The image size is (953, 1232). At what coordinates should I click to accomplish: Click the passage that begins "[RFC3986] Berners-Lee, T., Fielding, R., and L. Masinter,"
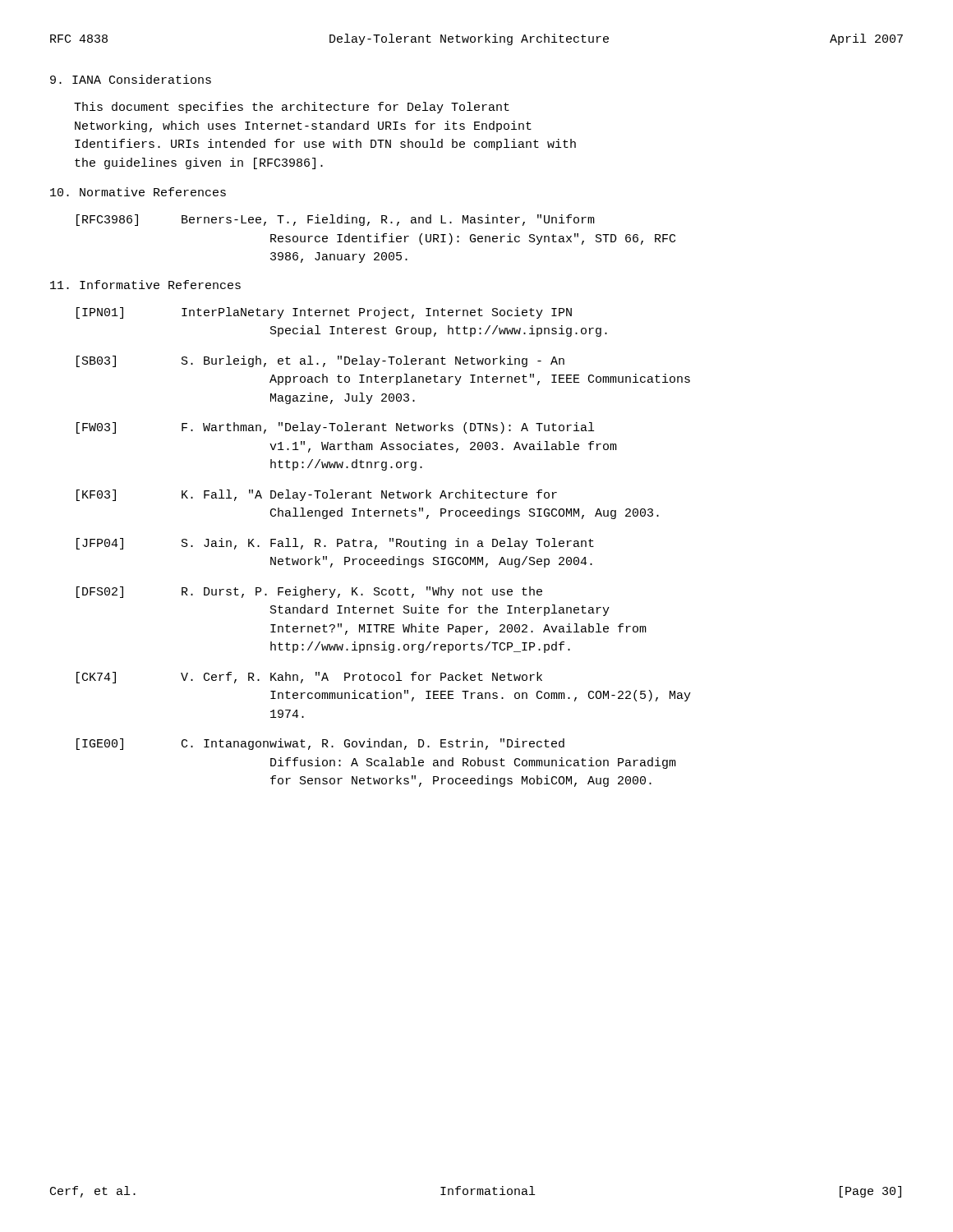pyautogui.click(x=476, y=240)
